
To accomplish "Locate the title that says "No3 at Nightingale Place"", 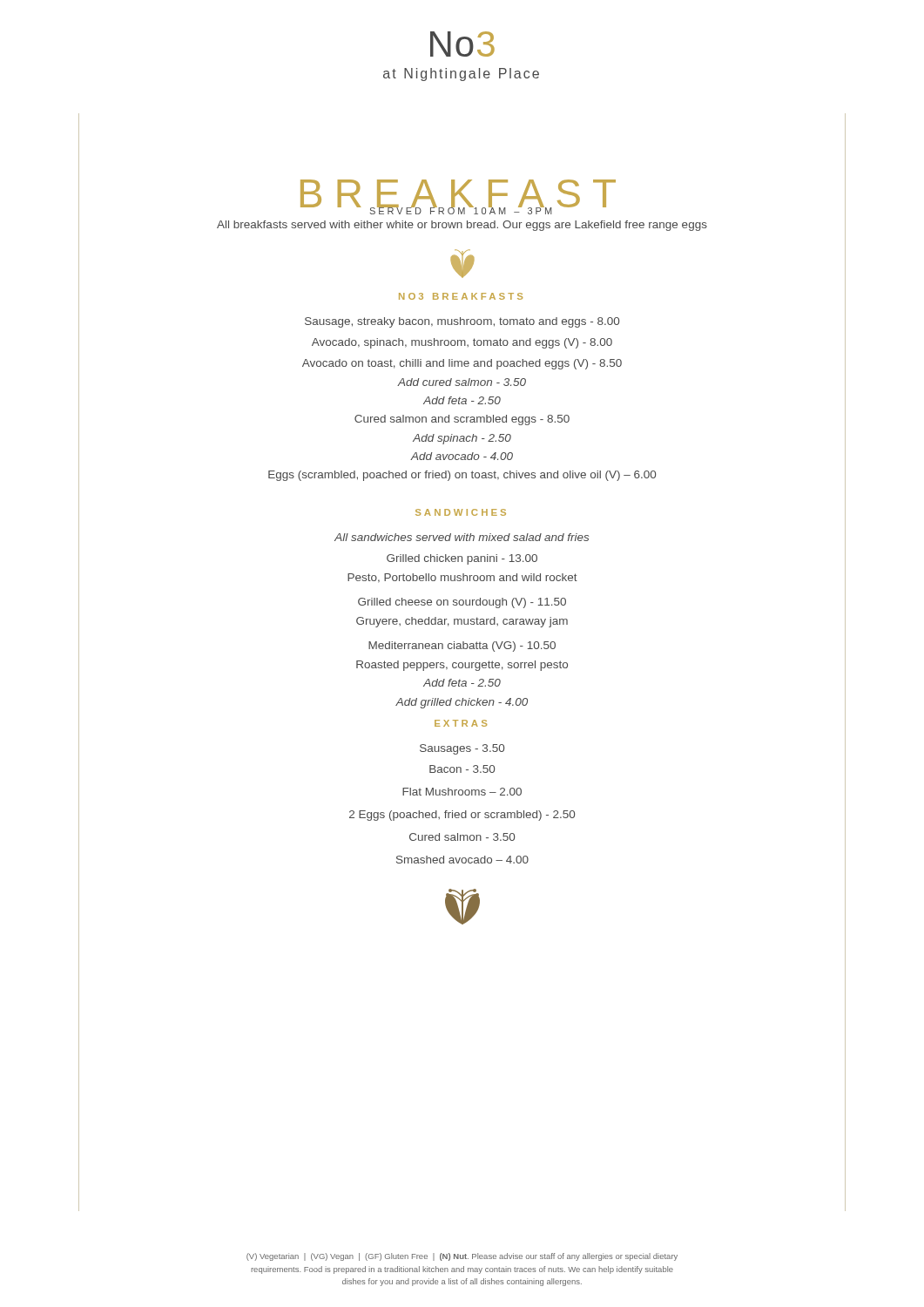I will click(462, 53).
